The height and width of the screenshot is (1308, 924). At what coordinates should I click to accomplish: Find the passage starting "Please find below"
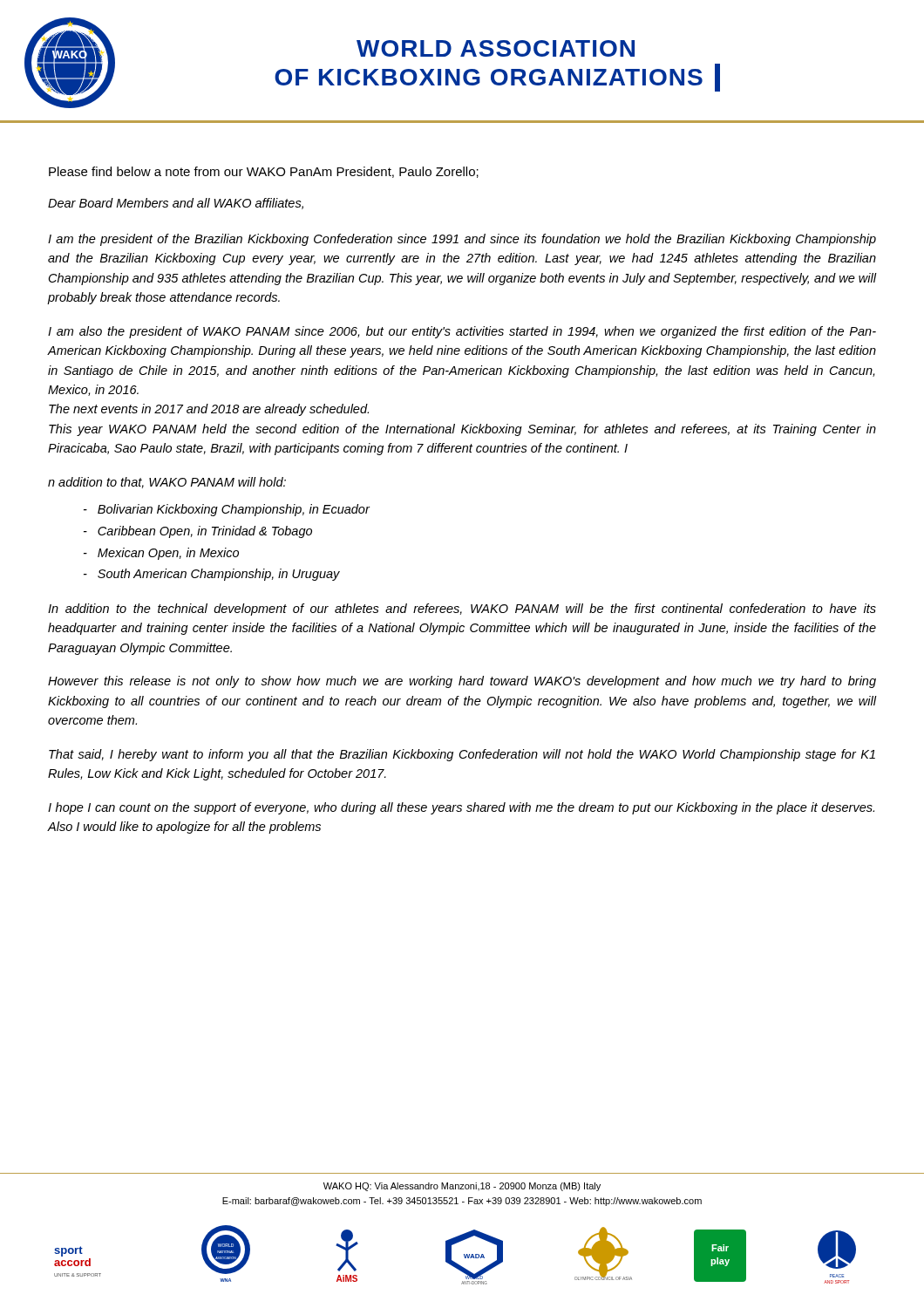pyautogui.click(x=264, y=171)
